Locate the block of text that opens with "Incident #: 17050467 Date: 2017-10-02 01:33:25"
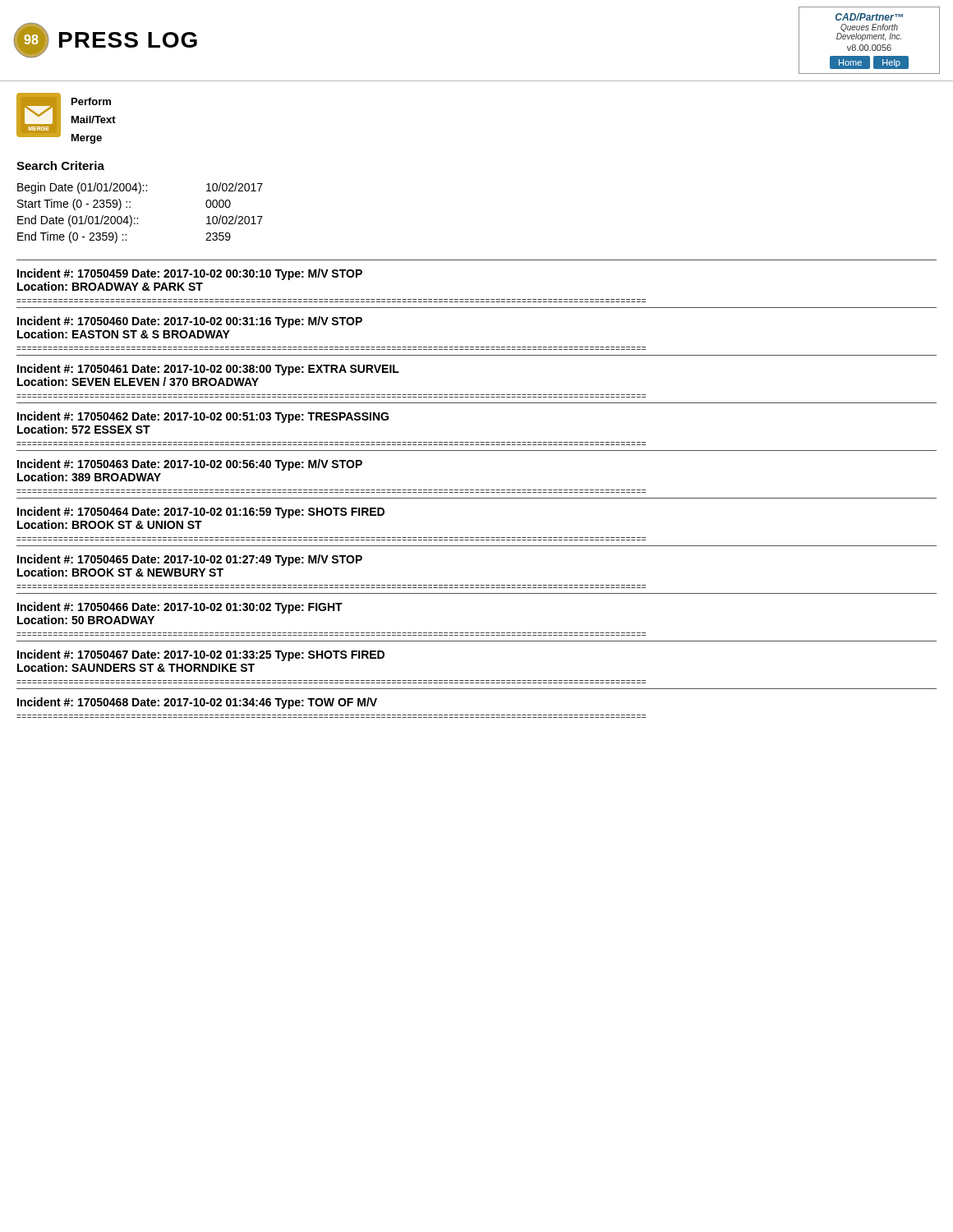The height and width of the screenshot is (1232, 953). pos(201,655)
